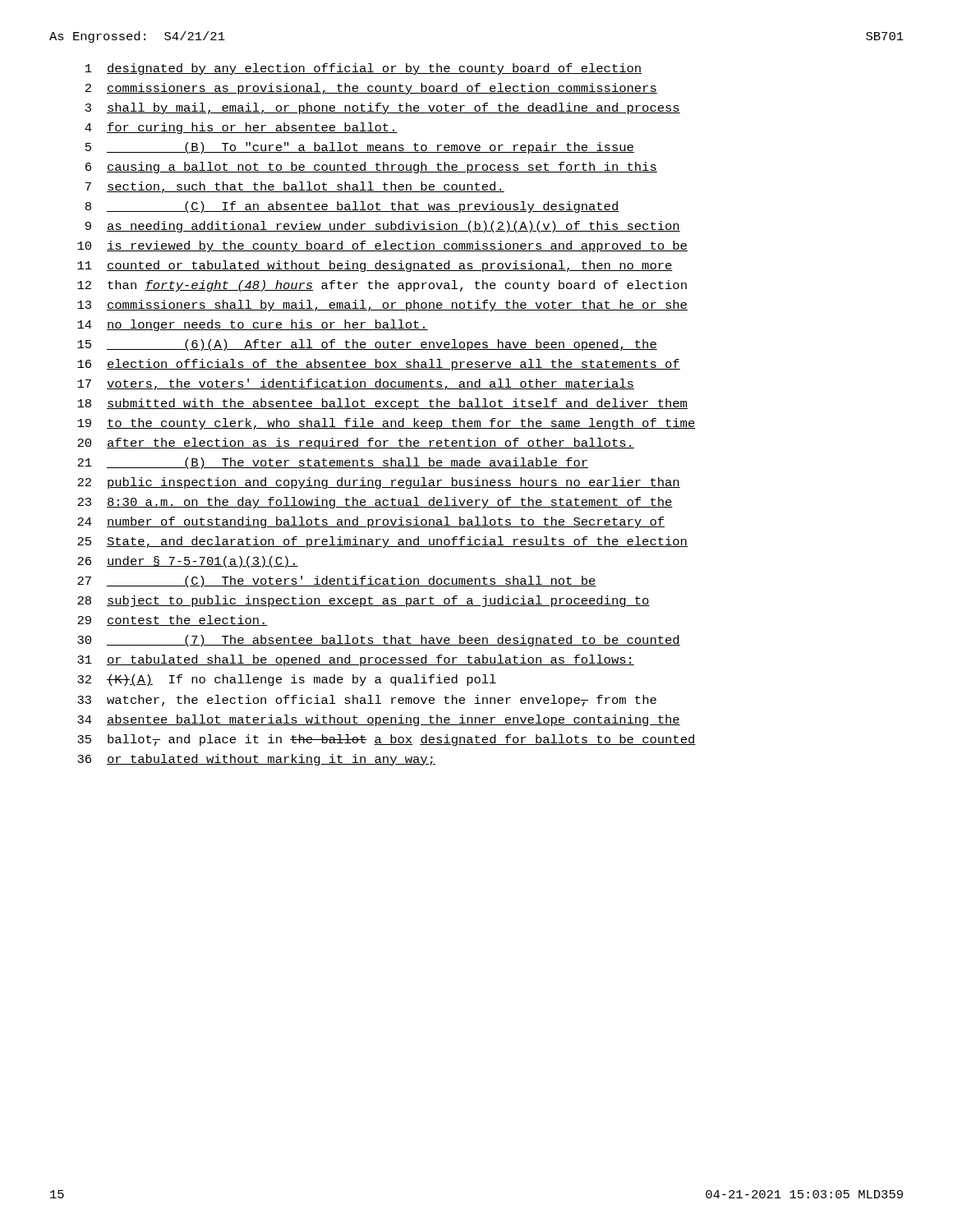Locate the list item containing "7 section, such that the ballot shall then"
This screenshot has width=953, height=1232.
tap(476, 187)
